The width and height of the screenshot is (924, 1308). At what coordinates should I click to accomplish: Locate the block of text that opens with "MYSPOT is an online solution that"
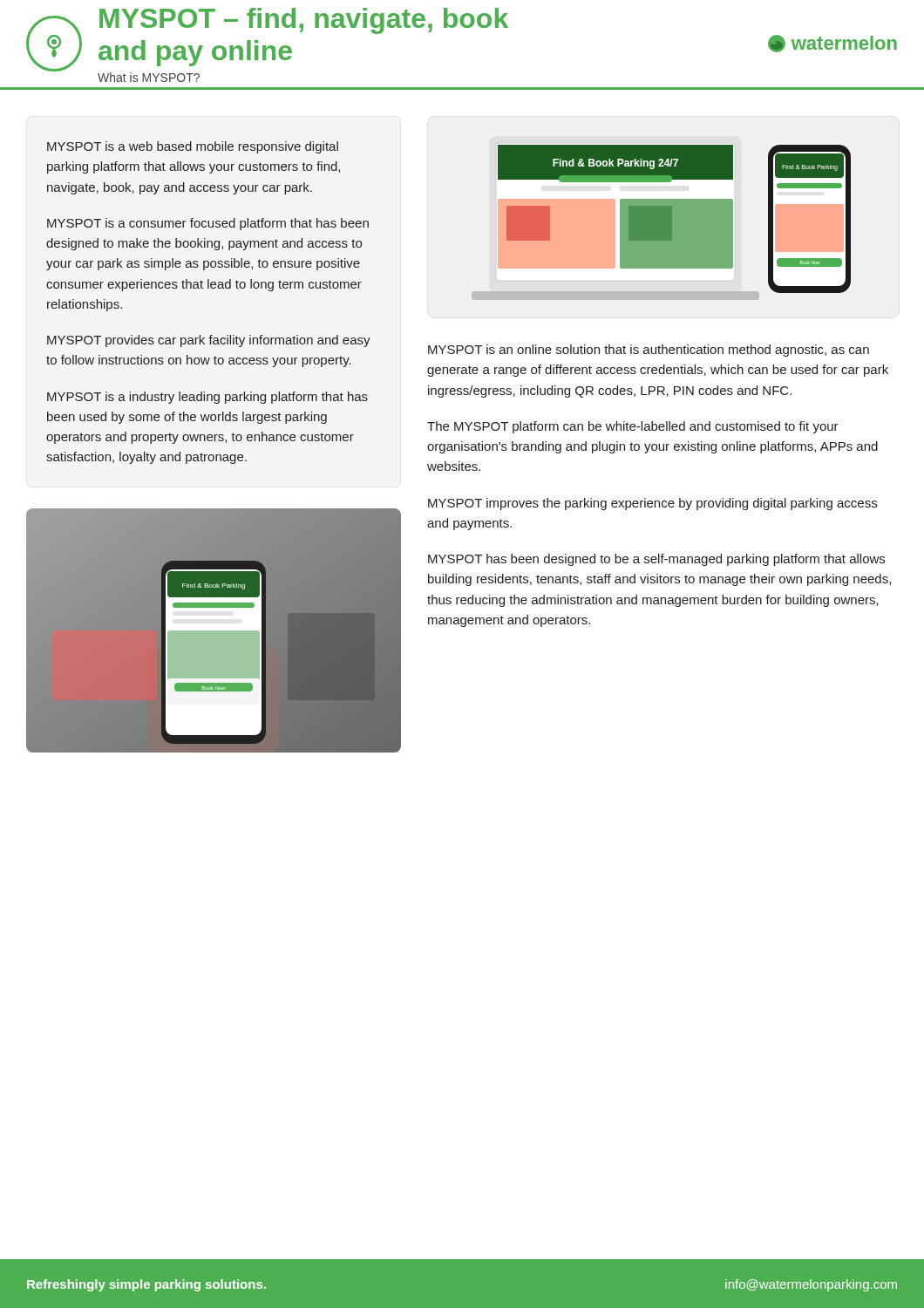649,351
